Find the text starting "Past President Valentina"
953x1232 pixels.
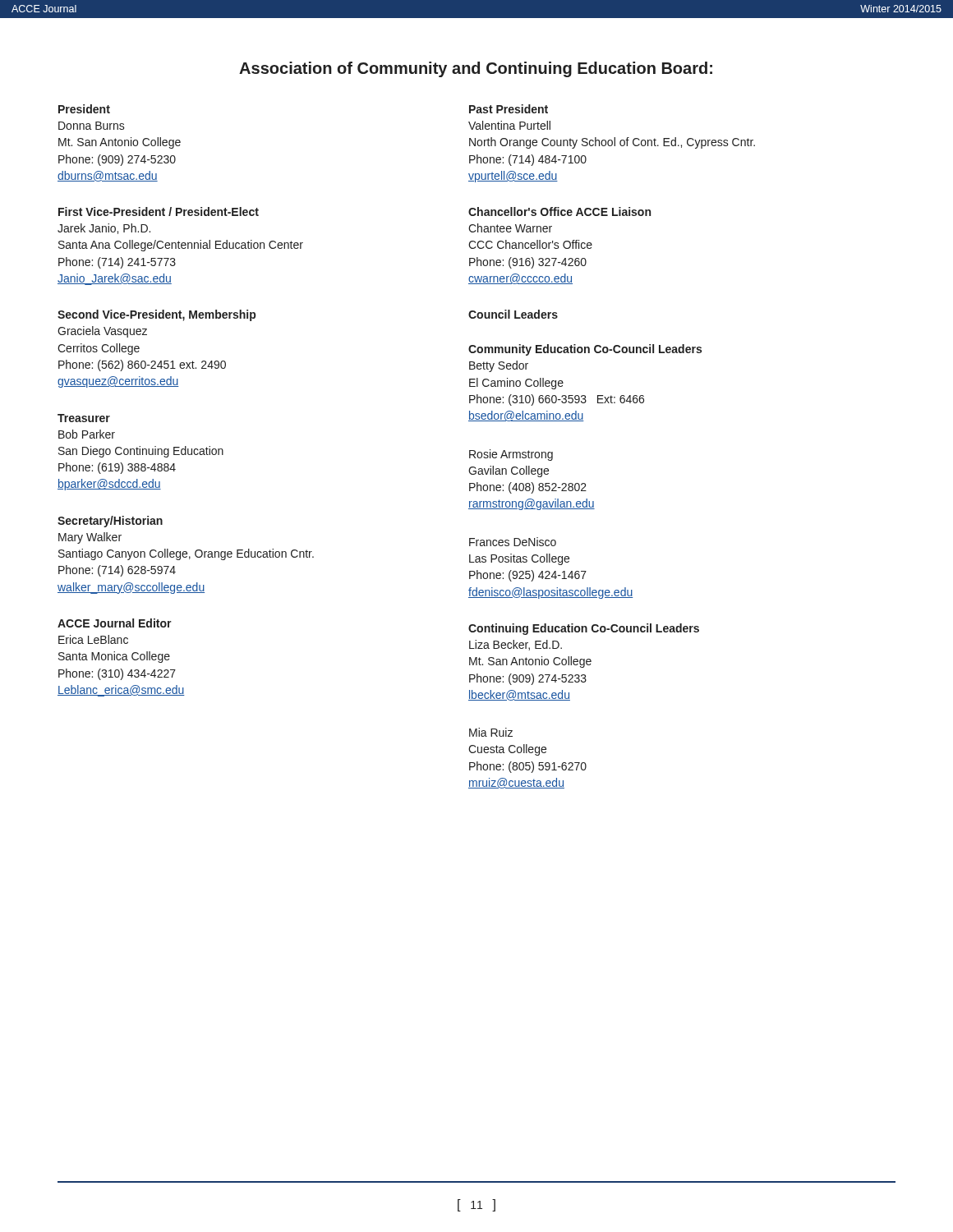click(x=682, y=142)
